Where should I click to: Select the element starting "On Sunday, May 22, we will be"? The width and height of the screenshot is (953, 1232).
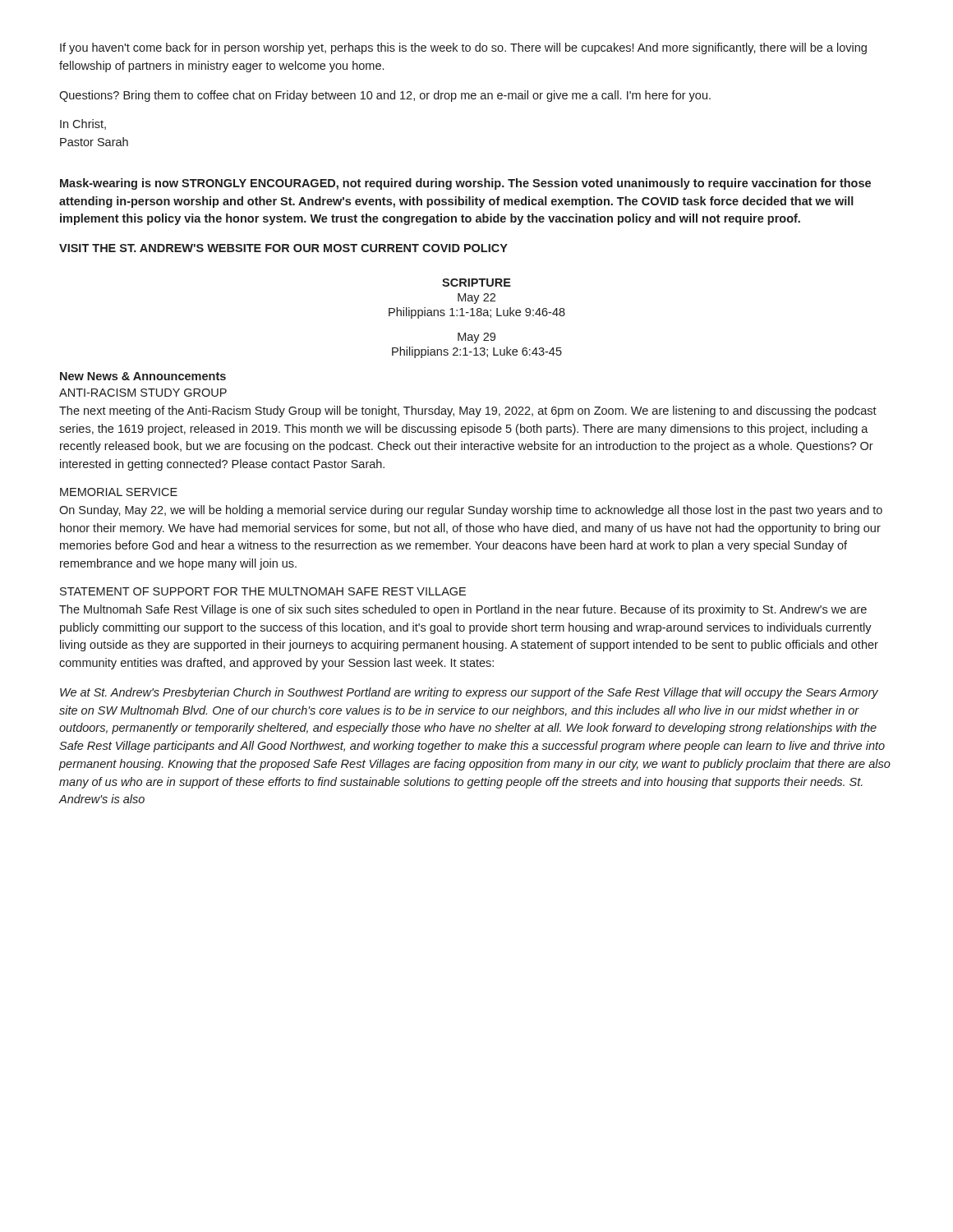point(471,537)
